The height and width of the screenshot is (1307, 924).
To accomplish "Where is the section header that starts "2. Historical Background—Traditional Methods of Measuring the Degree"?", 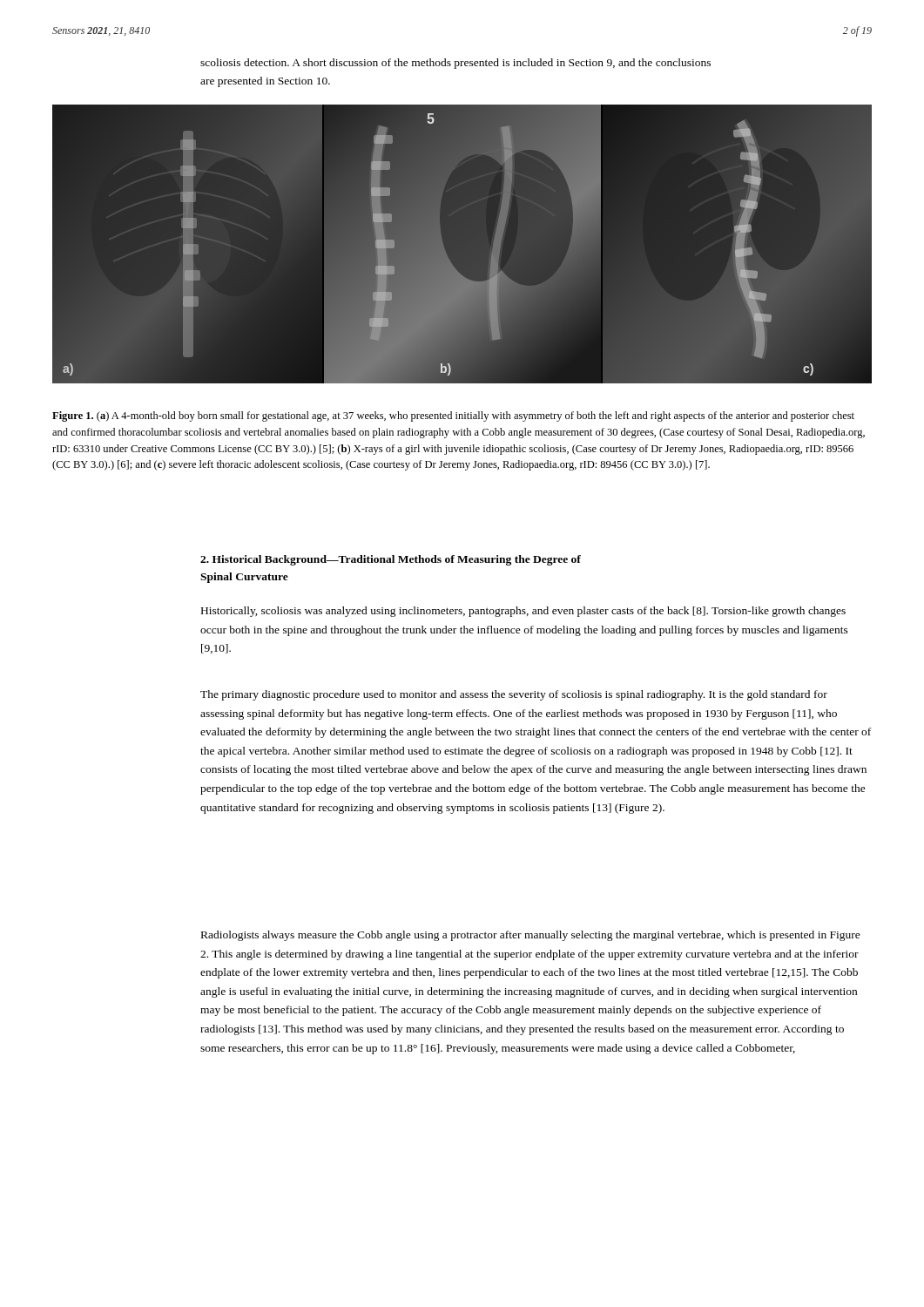I will pyautogui.click(x=536, y=568).
